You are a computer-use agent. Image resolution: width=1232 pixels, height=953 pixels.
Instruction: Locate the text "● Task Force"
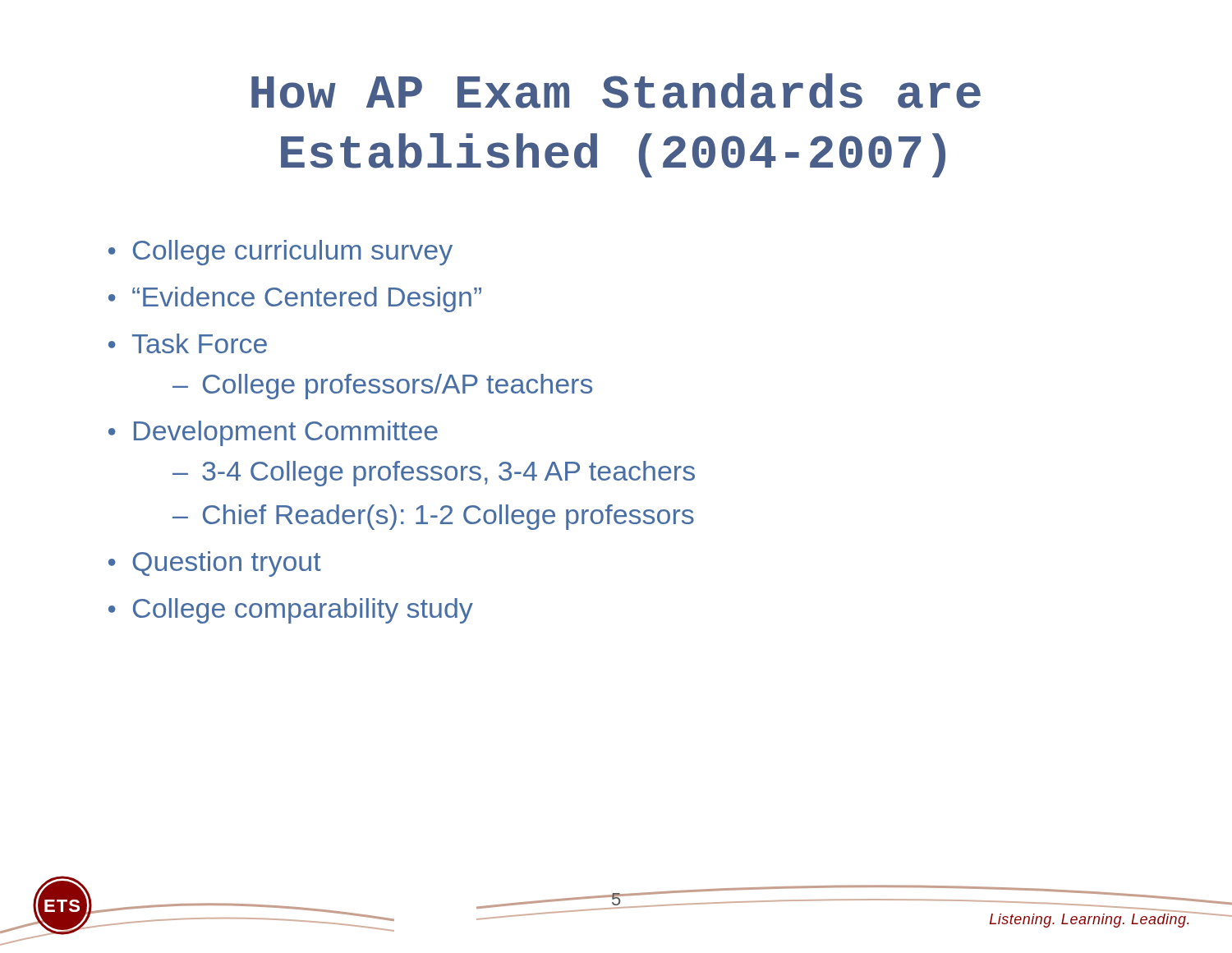click(187, 344)
